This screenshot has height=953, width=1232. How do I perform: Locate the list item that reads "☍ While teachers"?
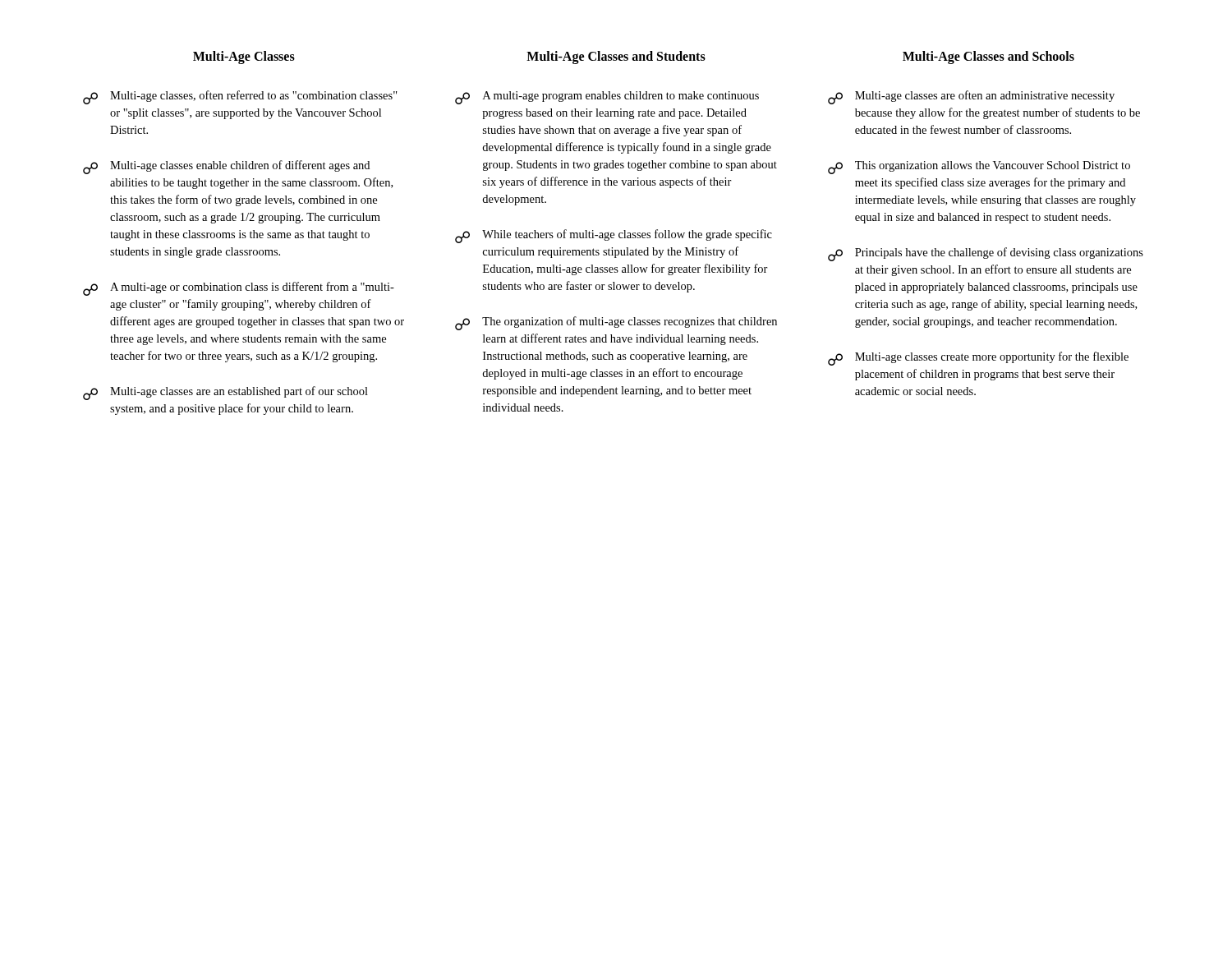click(x=616, y=261)
